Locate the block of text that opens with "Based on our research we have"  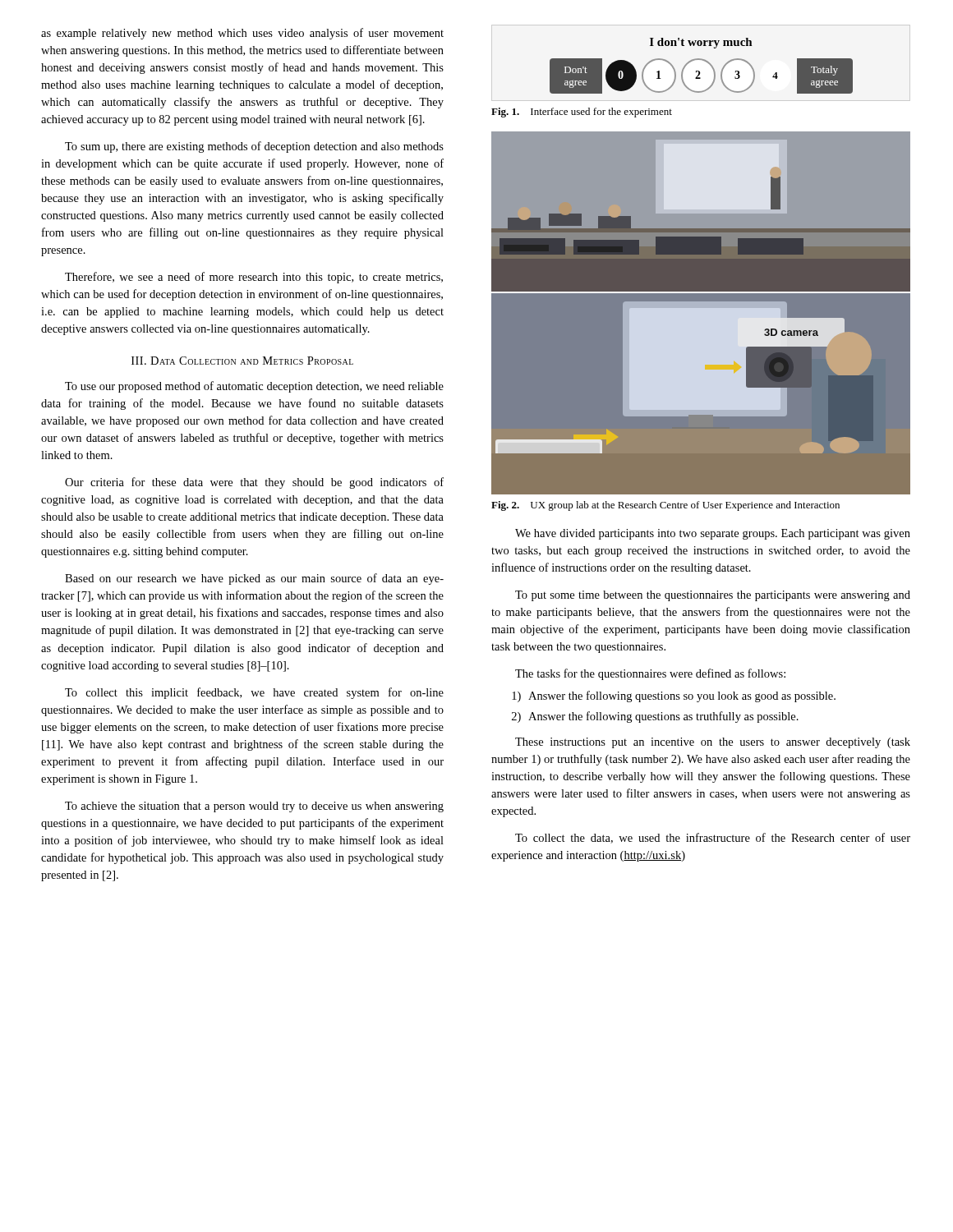(x=242, y=622)
